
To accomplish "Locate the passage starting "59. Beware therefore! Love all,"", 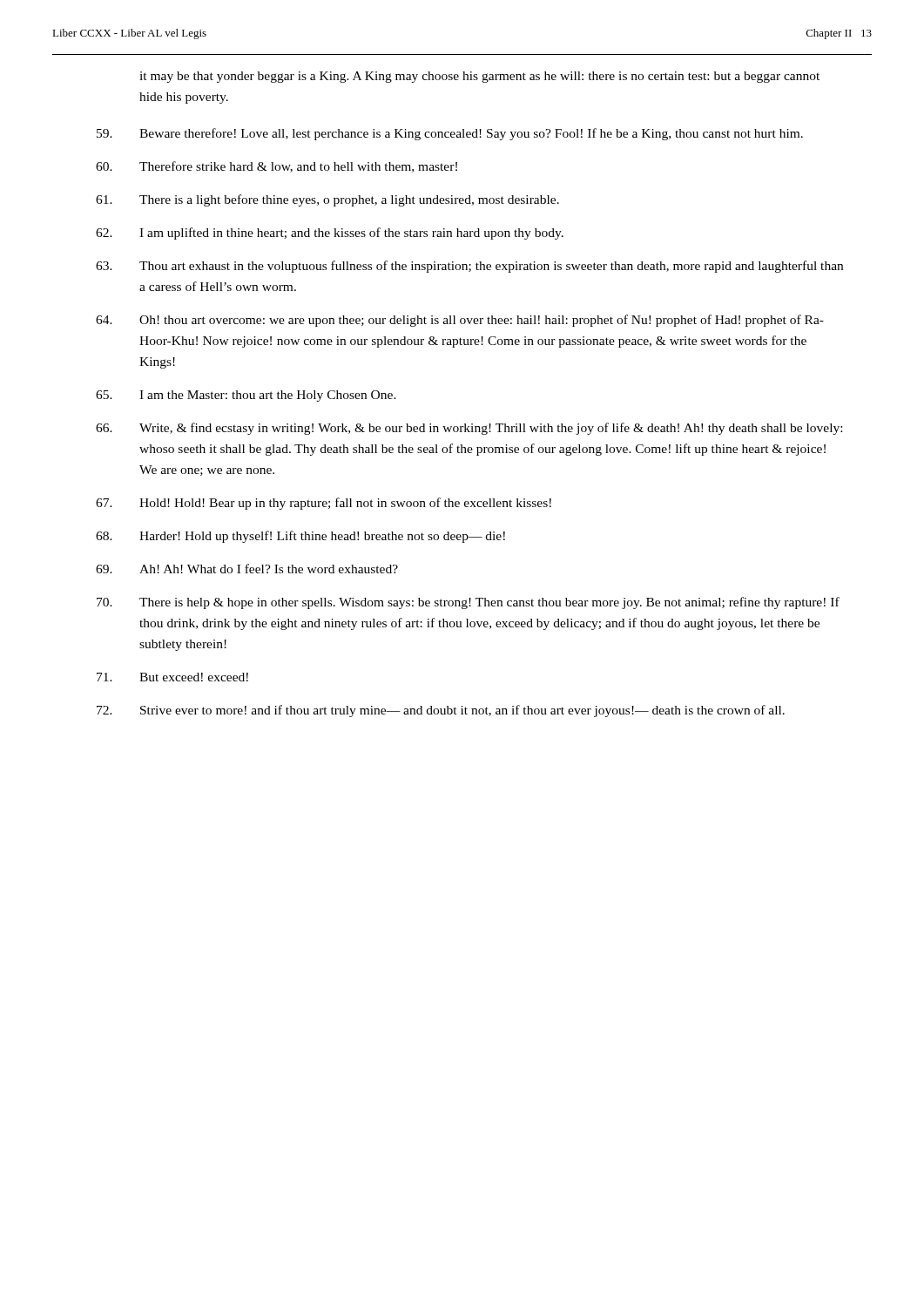I will (x=471, y=133).
